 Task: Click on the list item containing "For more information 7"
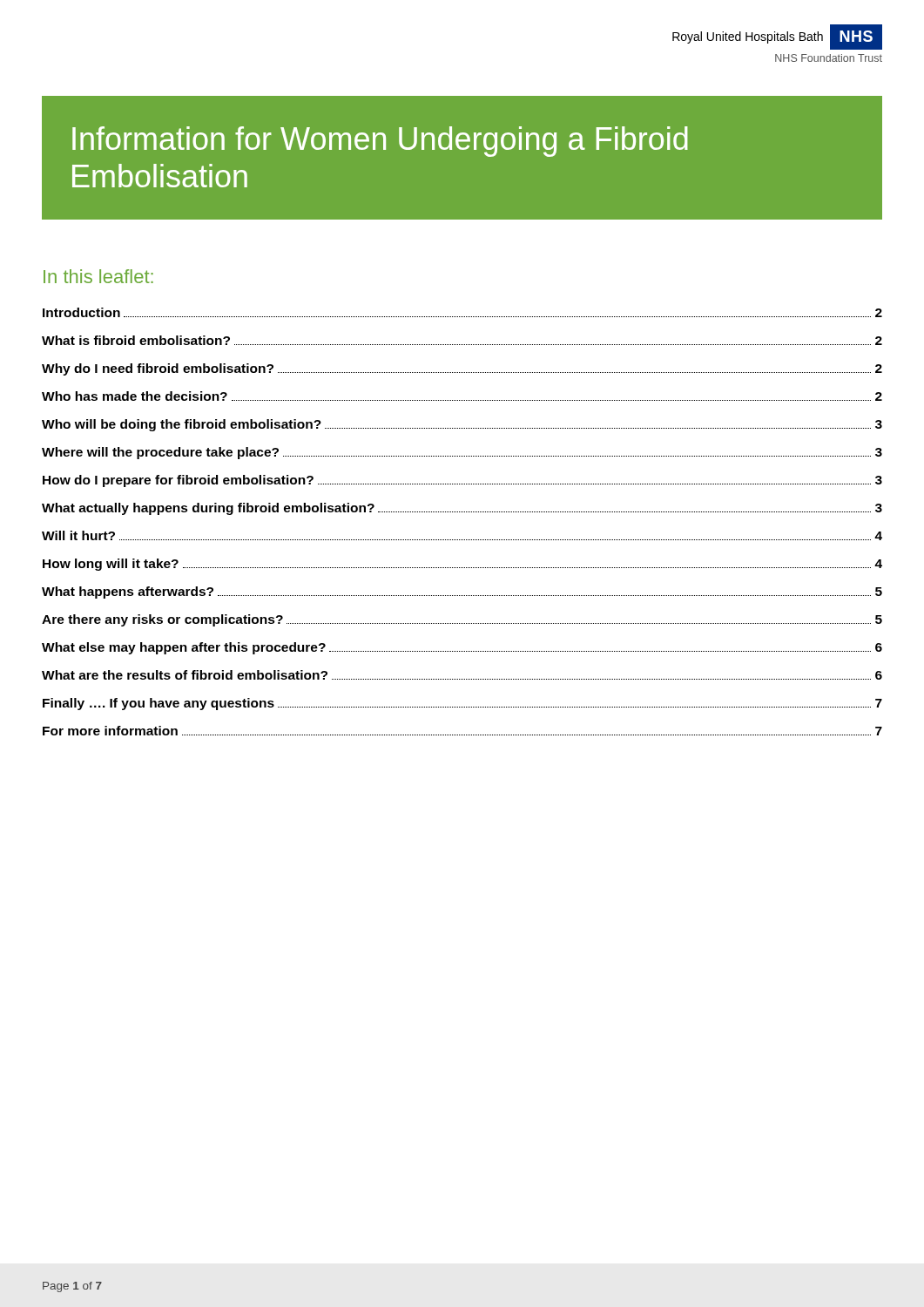(x=462, y=731)
